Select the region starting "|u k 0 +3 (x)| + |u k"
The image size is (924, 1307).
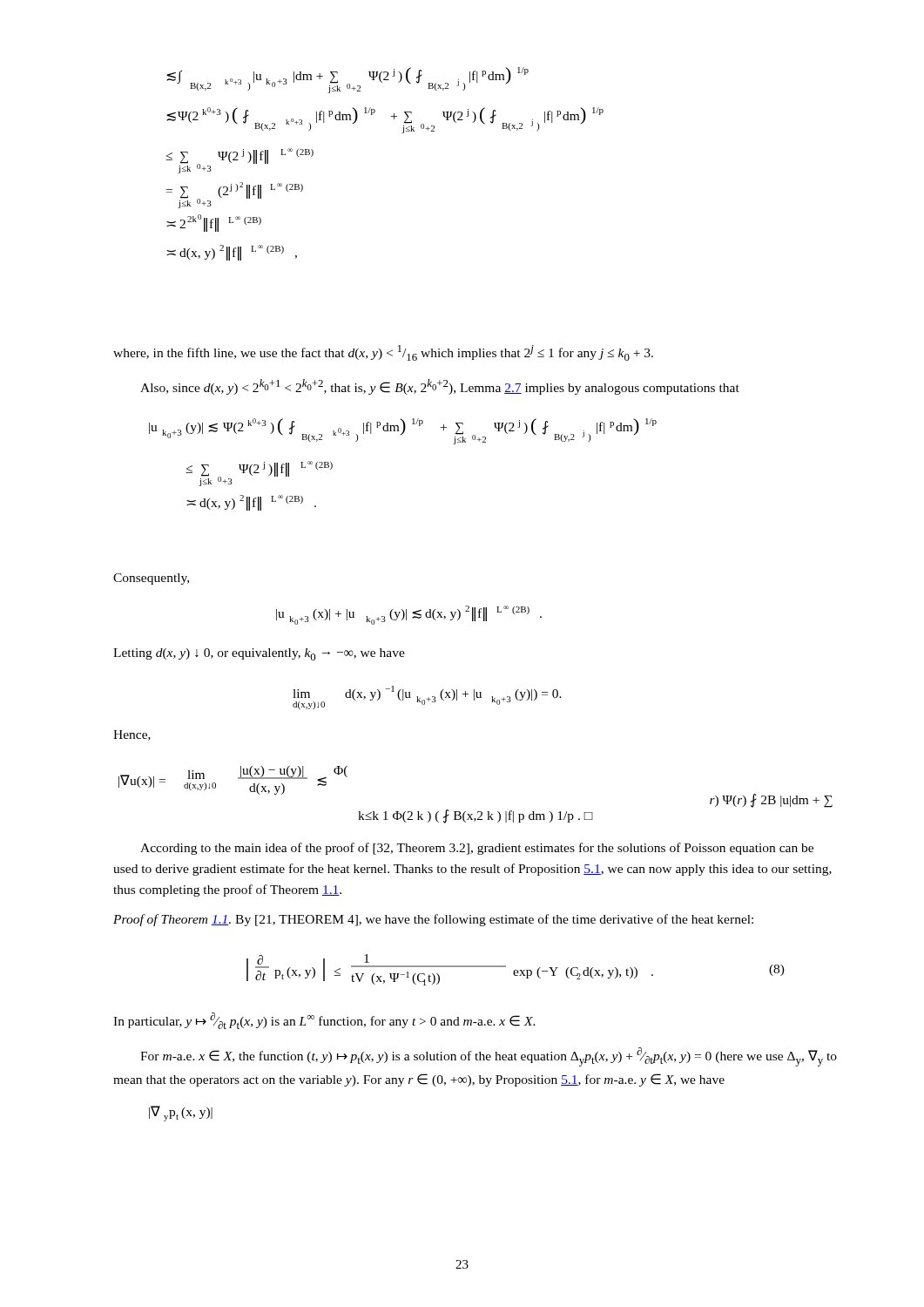tap(475, 616)
